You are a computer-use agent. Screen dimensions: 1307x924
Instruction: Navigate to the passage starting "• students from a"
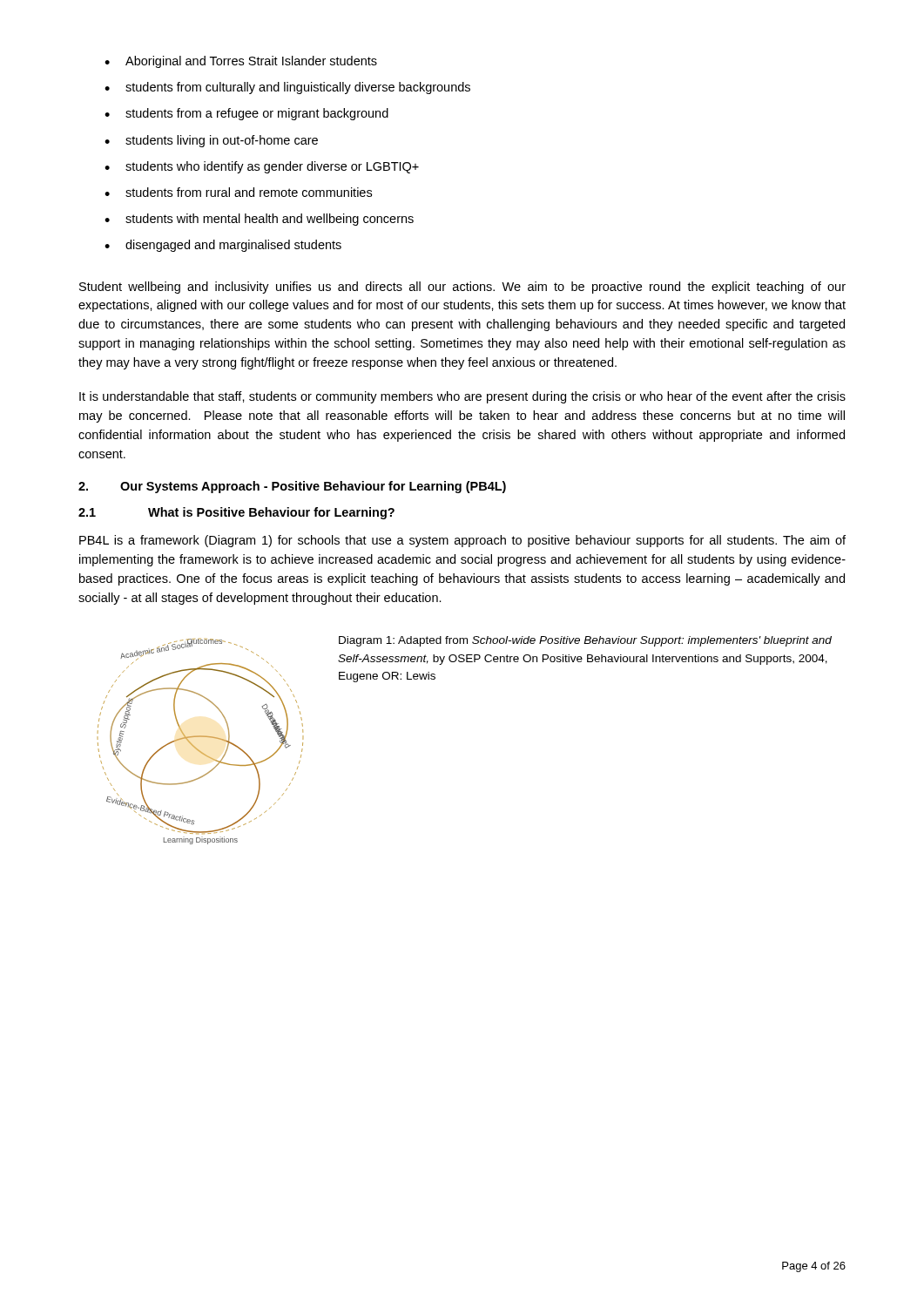tap(247, 116)
